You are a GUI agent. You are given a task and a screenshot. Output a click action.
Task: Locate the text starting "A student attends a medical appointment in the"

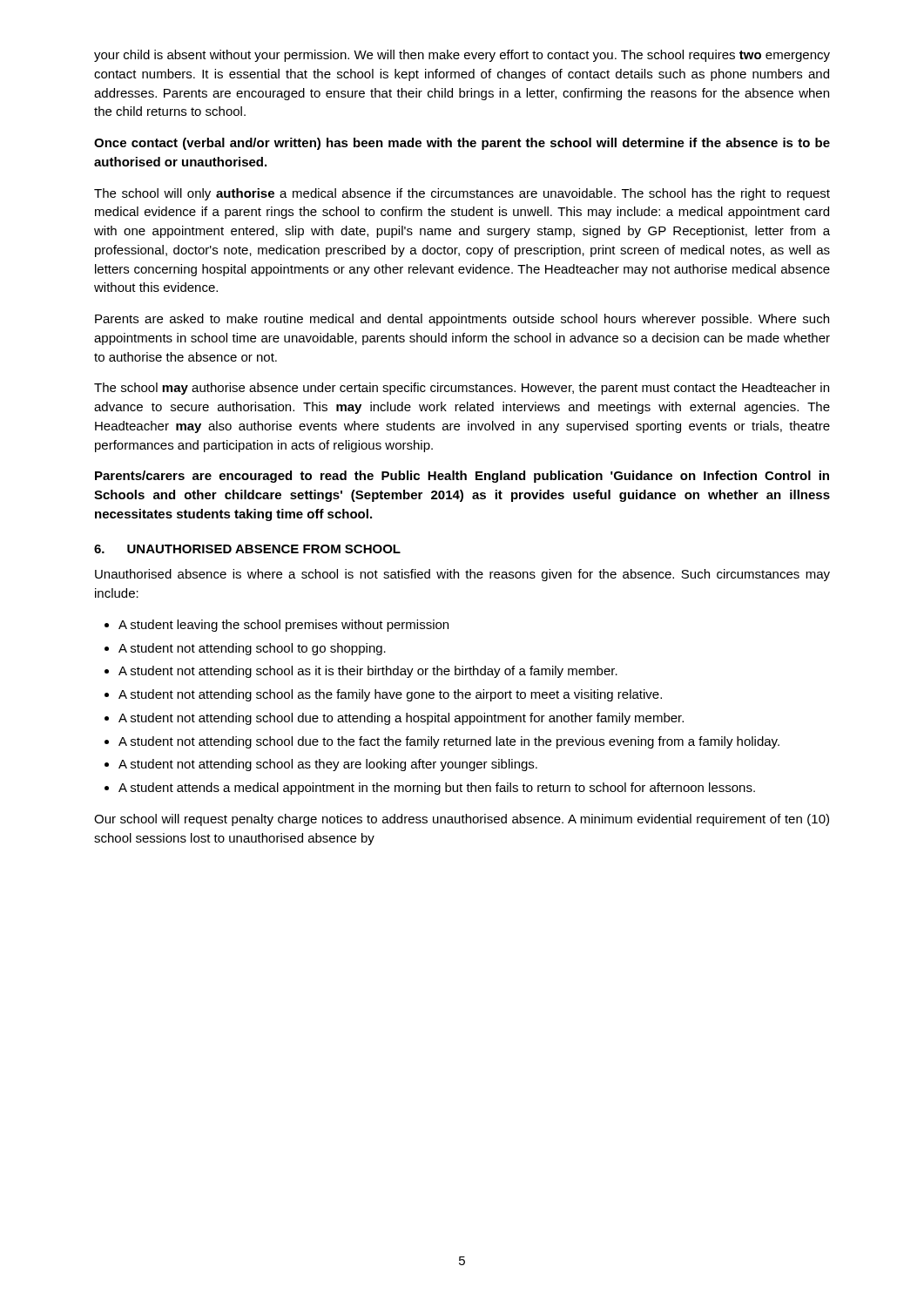tap(474, 788)
